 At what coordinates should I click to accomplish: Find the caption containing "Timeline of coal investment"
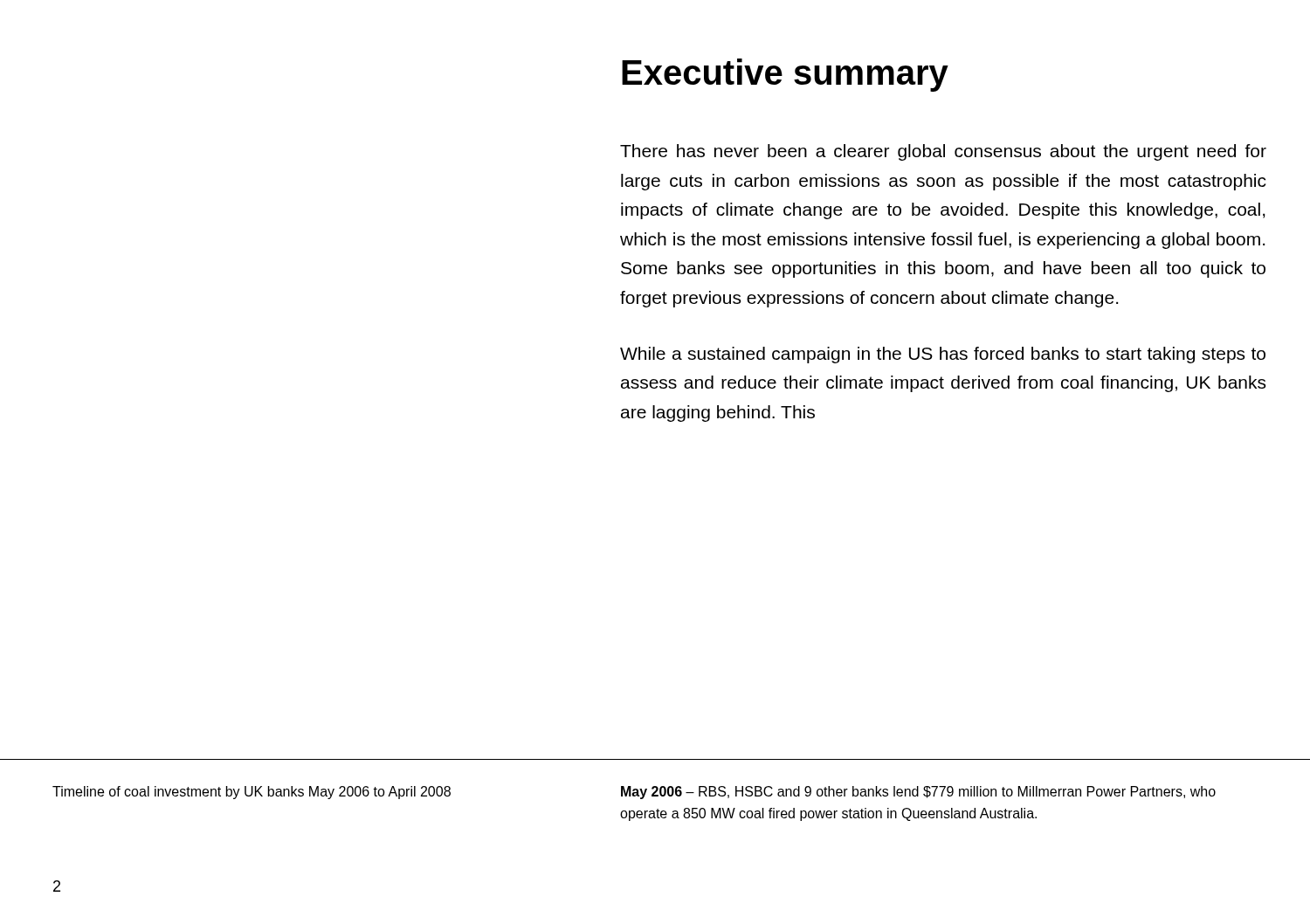(252, 792)
